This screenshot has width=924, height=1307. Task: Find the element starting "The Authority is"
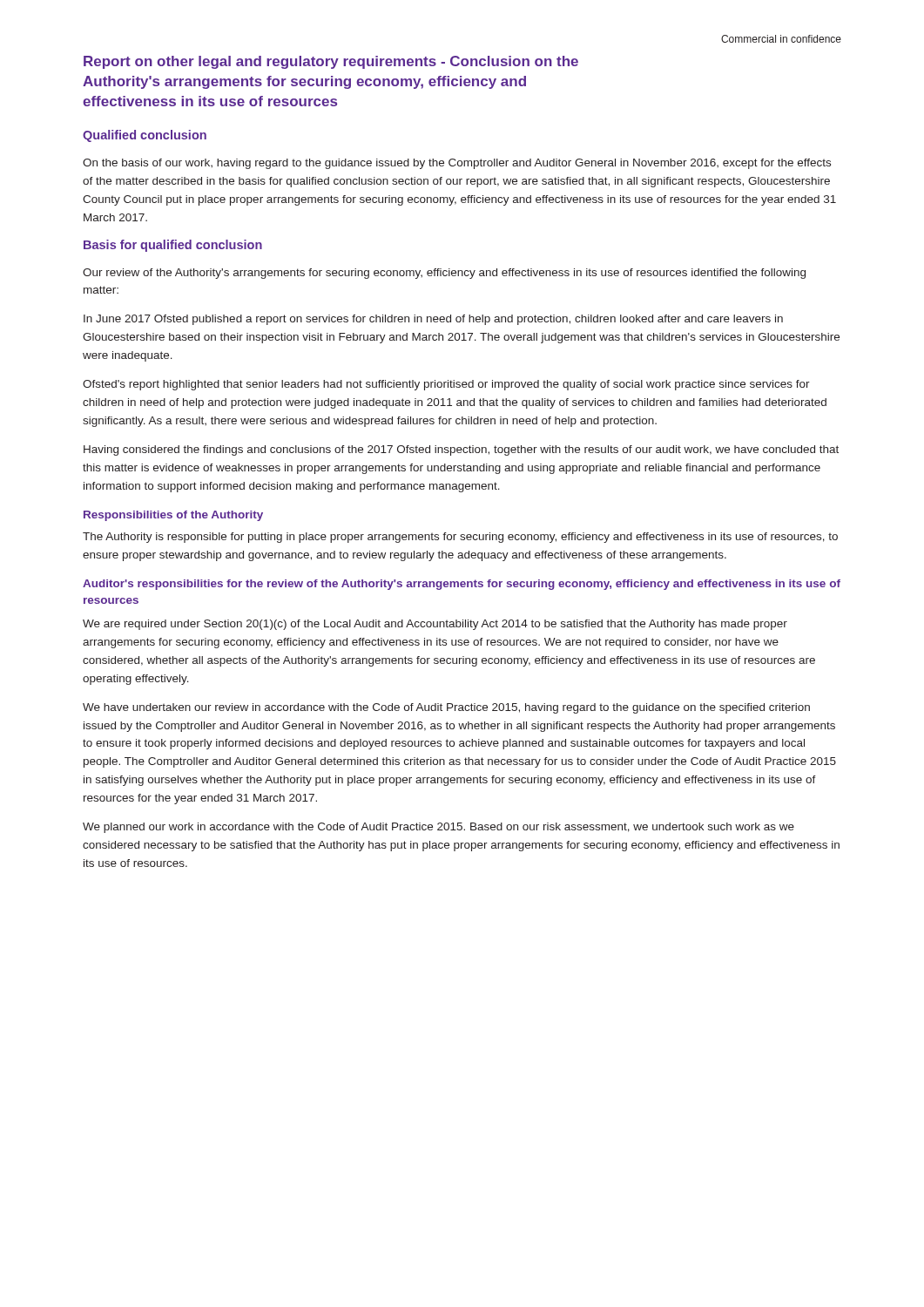460,545
